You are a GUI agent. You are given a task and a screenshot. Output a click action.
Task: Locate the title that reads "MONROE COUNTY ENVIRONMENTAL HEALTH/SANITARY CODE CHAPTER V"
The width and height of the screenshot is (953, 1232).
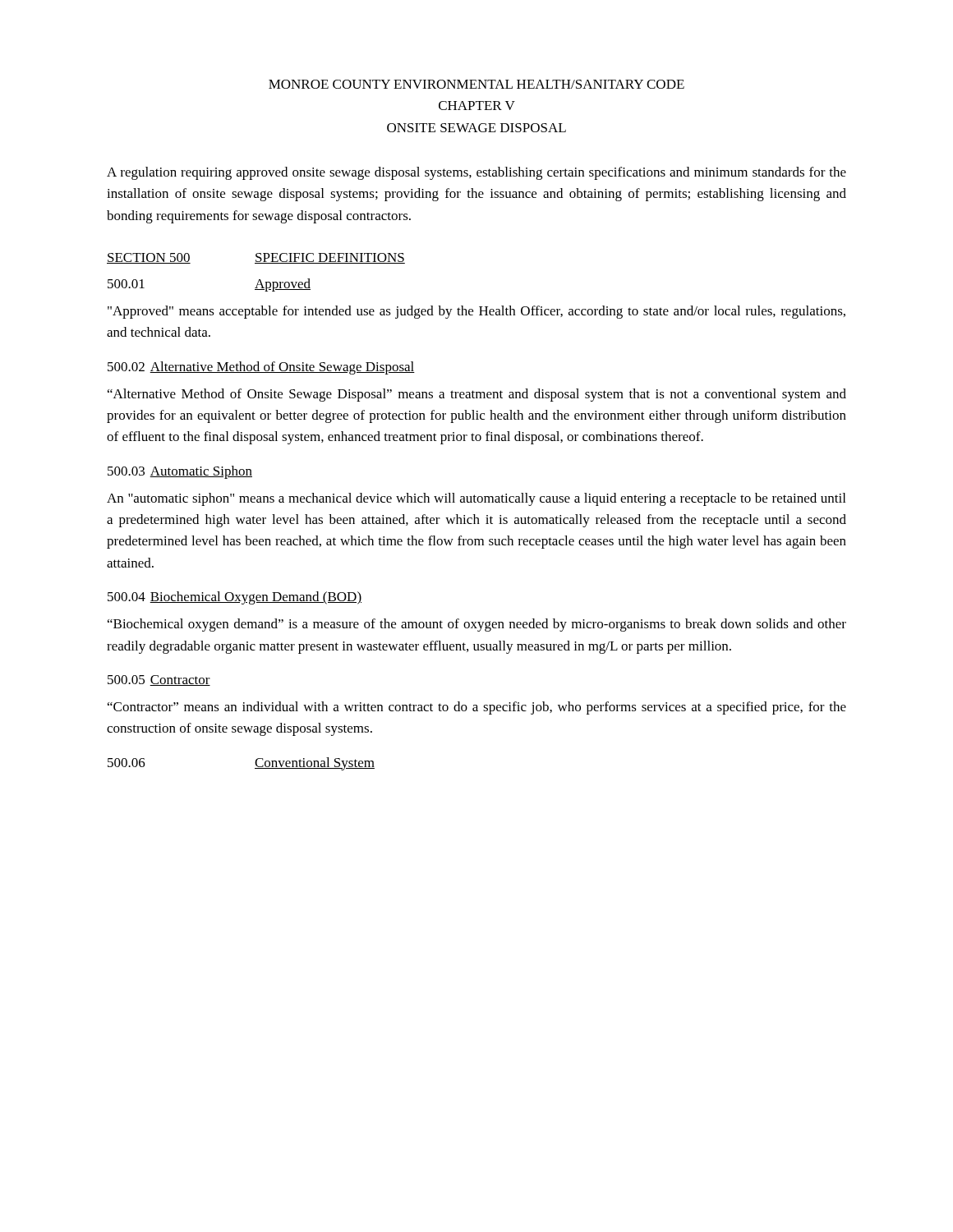(476, 106)
